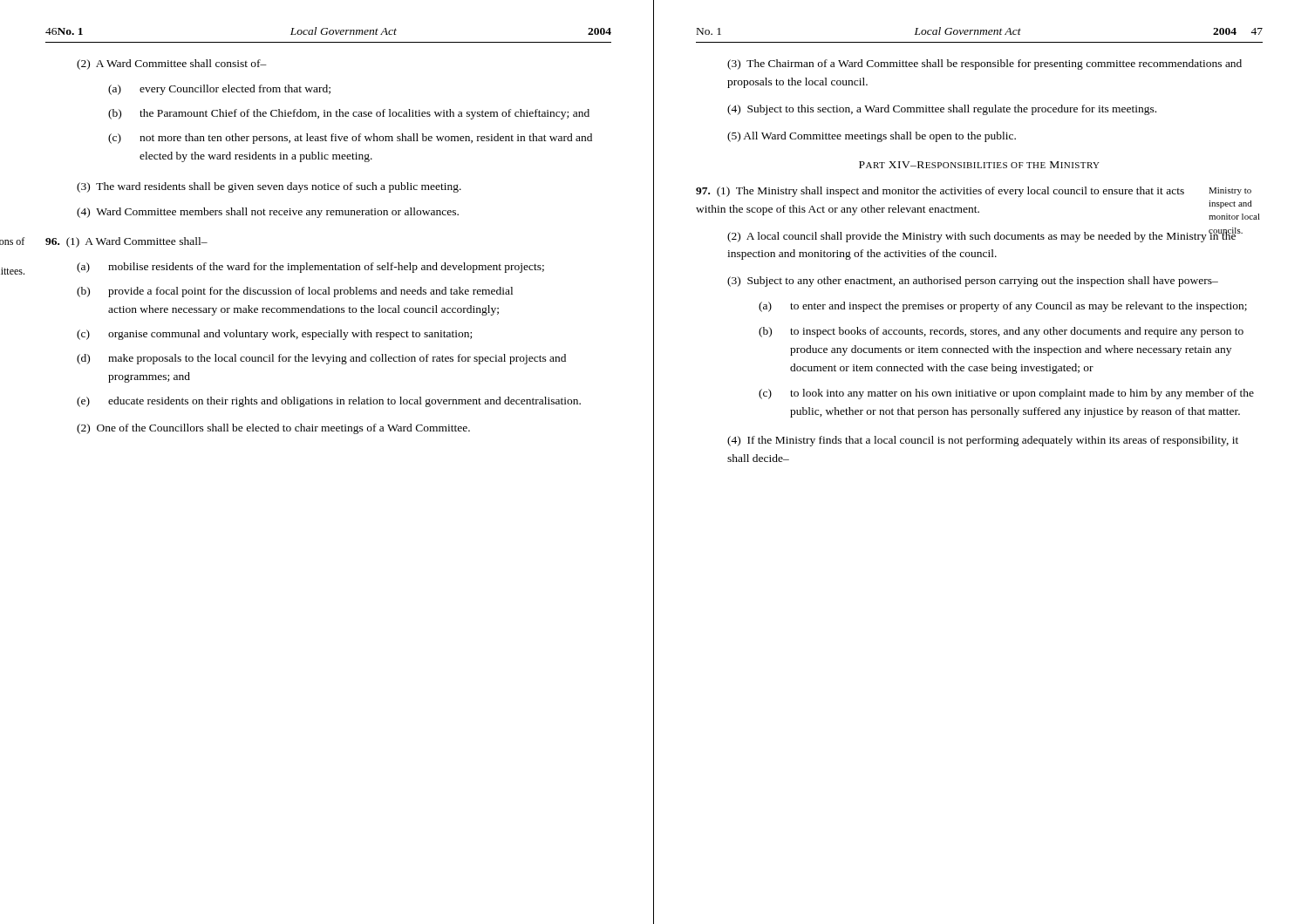Find the list item that reads "(b) to inspect books"
The width and height of the screenshot is (1308, 924).
[1011, 350]
